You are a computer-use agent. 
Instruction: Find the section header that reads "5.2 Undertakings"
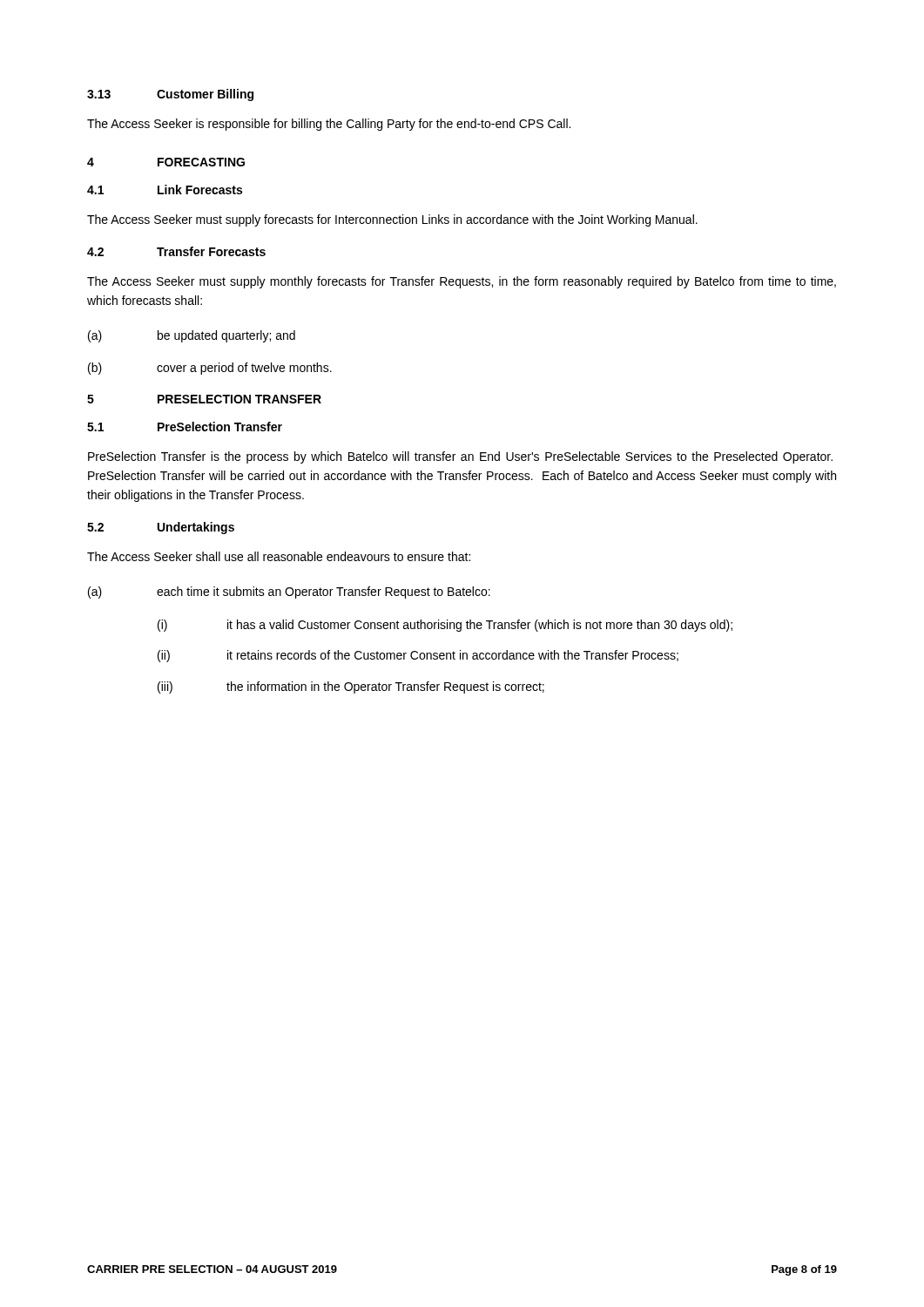click(161, 527)
